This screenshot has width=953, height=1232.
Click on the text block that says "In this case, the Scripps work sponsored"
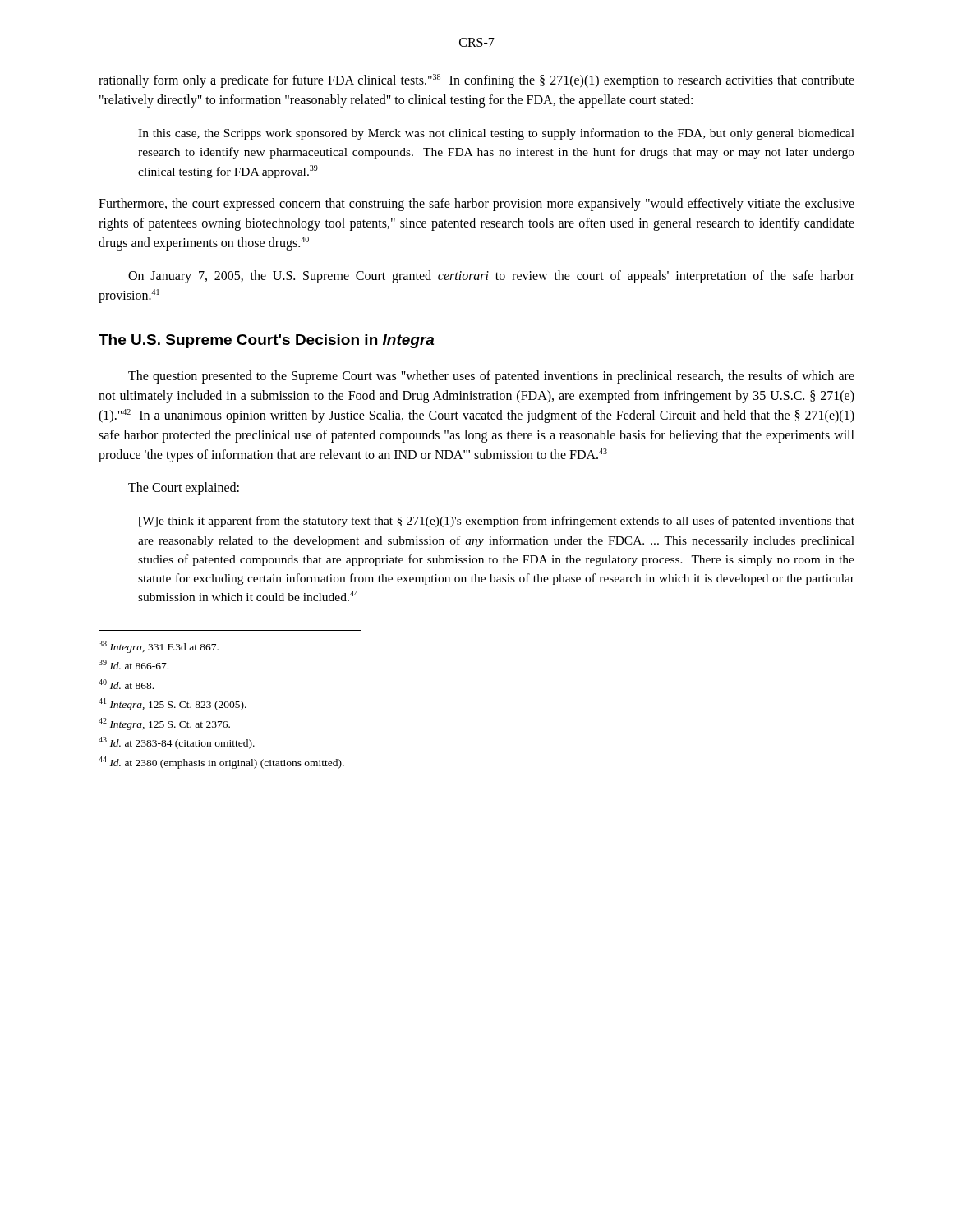click(496, 152)
